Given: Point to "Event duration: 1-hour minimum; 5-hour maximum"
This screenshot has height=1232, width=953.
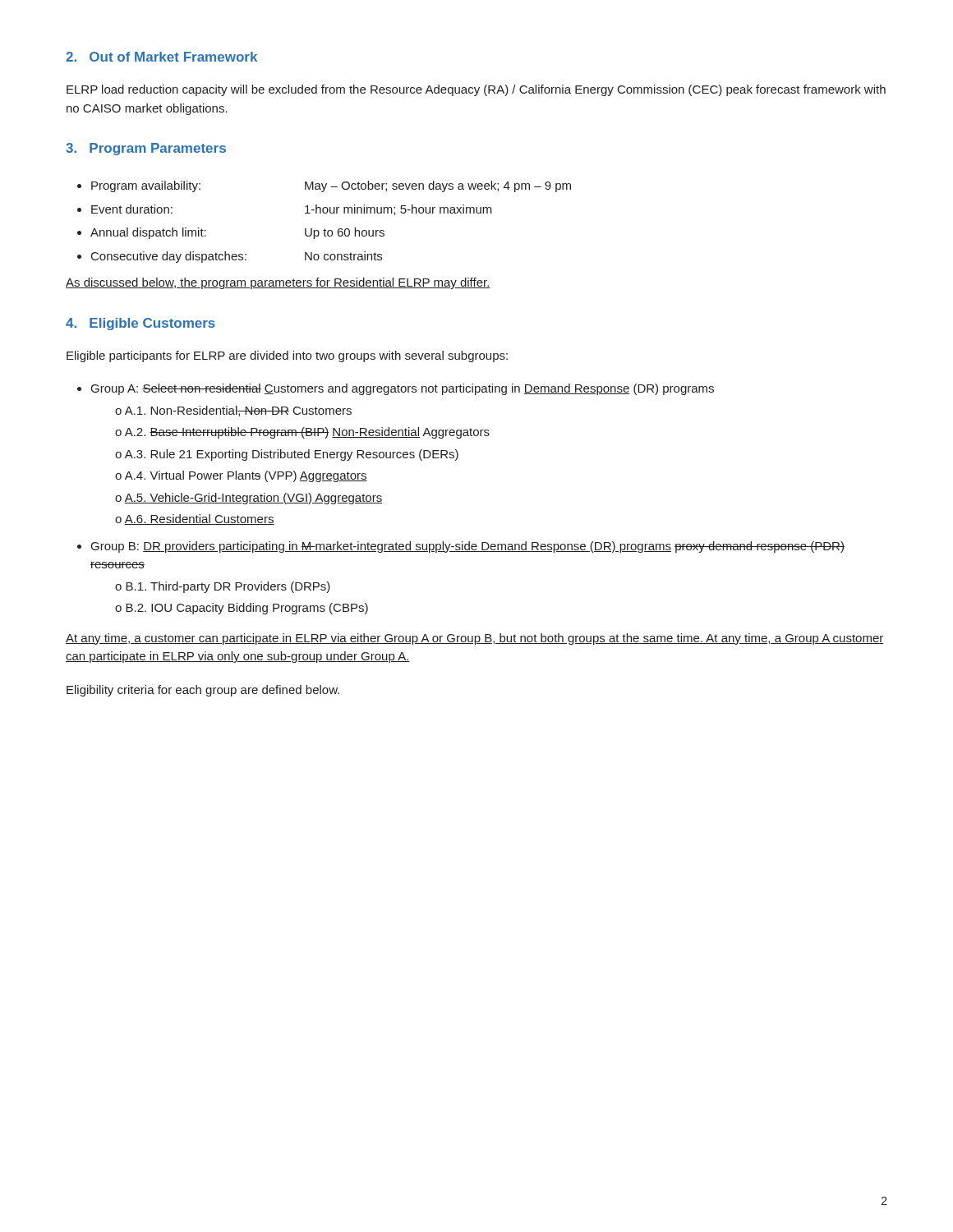Looking at the screenshot, I should tap(489, 209).
